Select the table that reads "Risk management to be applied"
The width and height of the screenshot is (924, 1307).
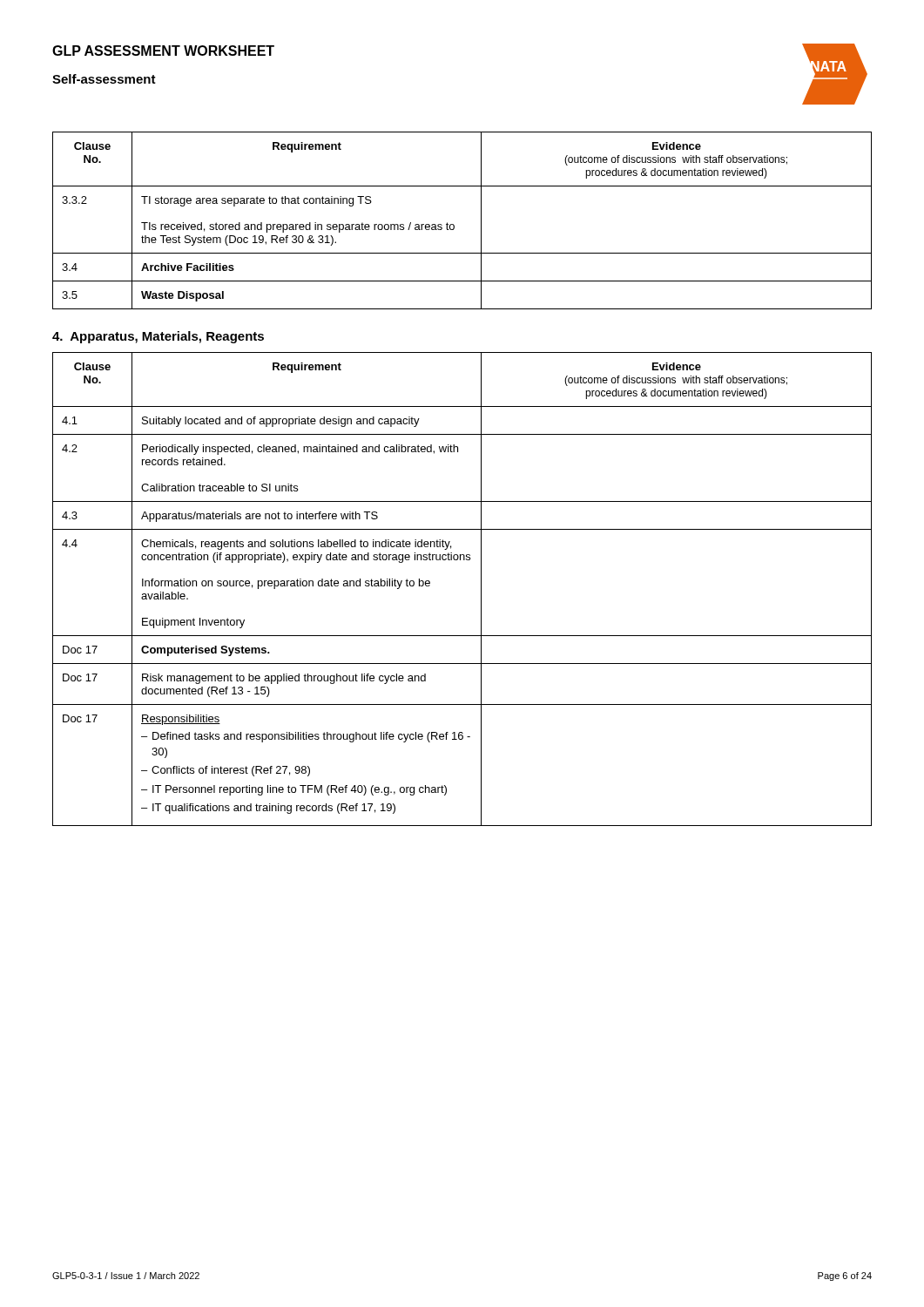462,589
